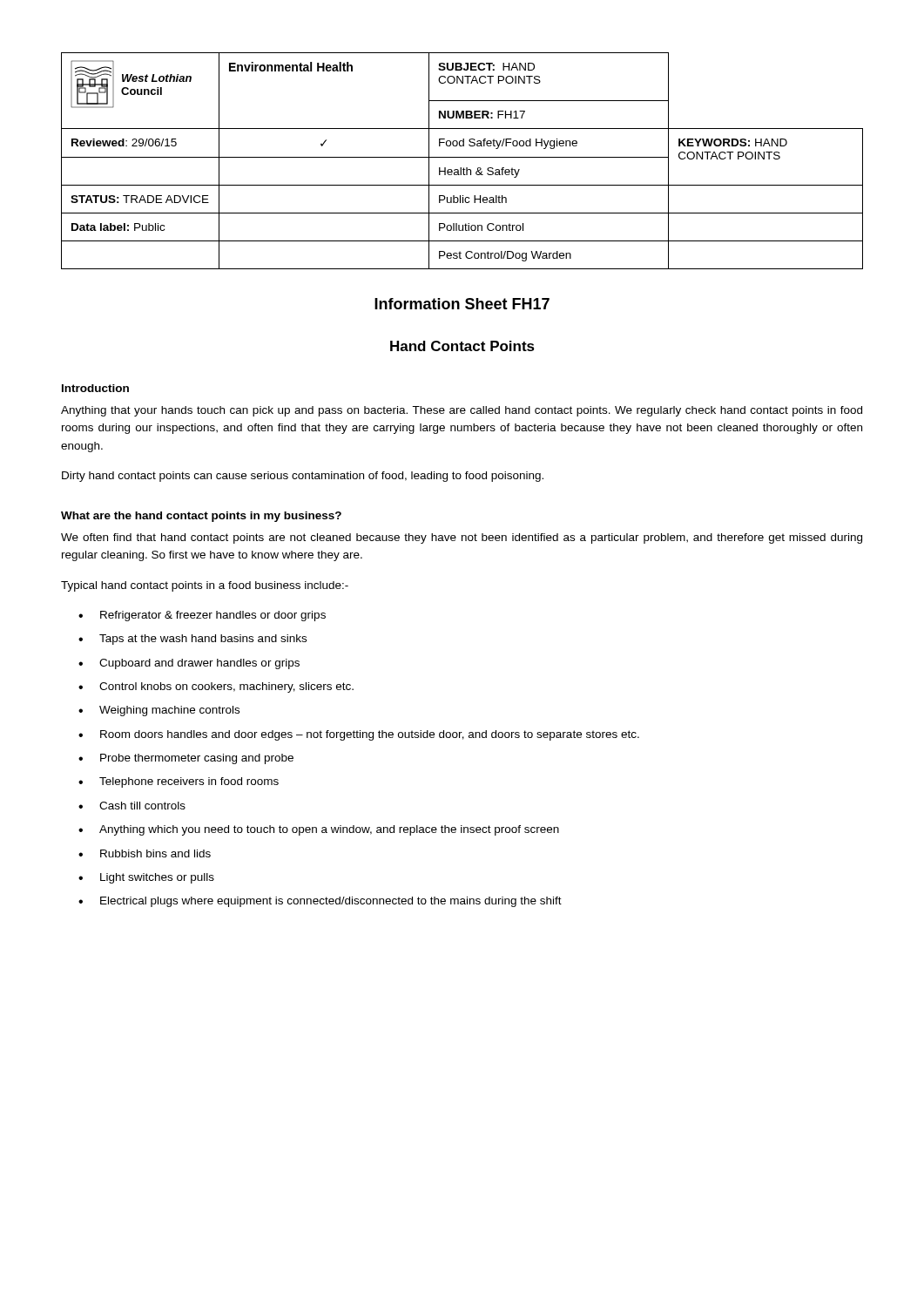Locate the text "• Rubbish bins and lids"
This screenshot has width=924, height=1307.
145,853
